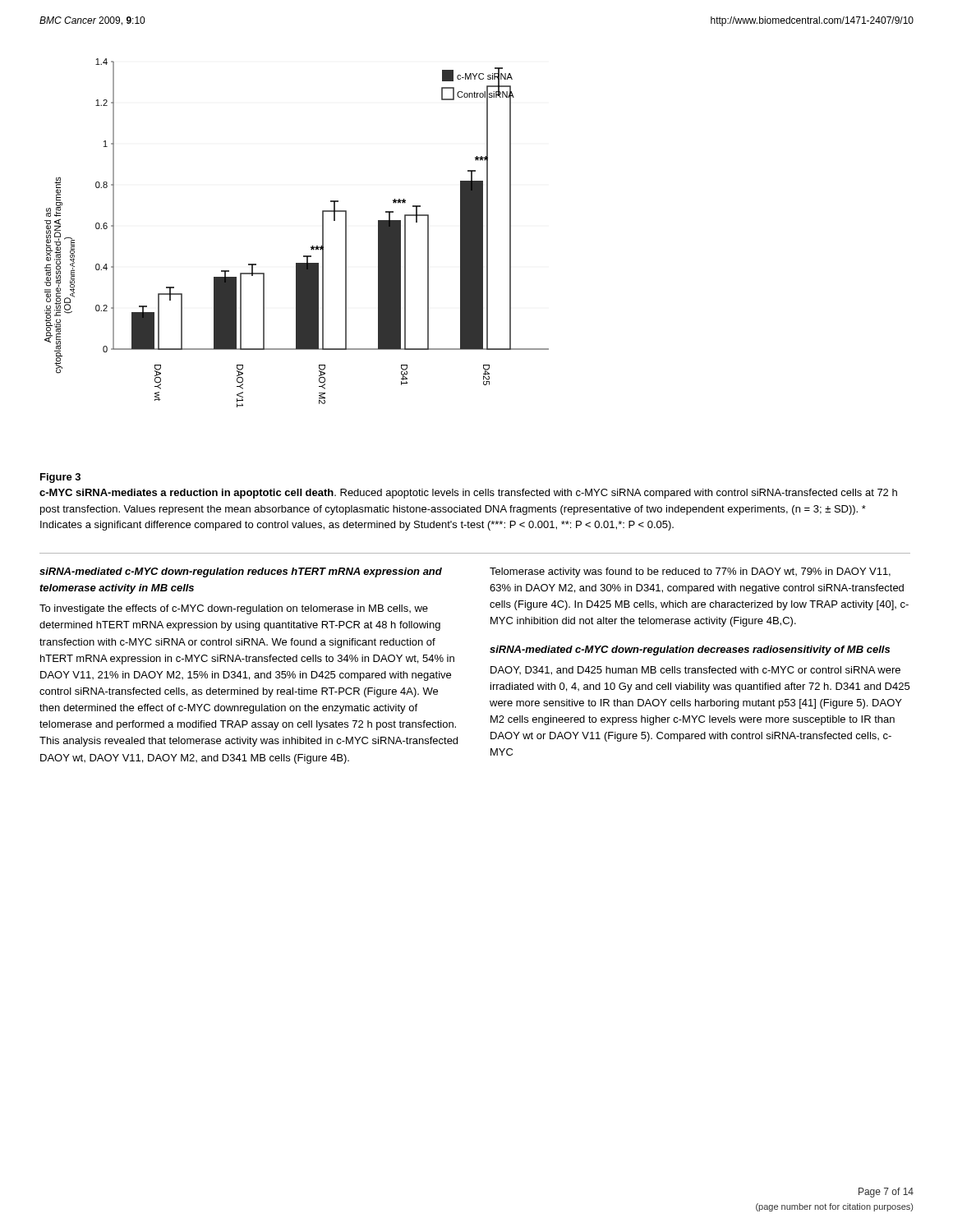This screenshot has width=953, height=1232.
Task: Point to the section header beginning "siRNA-mediated c-MYC down-regulation decreases"
Action: [690, 649]
